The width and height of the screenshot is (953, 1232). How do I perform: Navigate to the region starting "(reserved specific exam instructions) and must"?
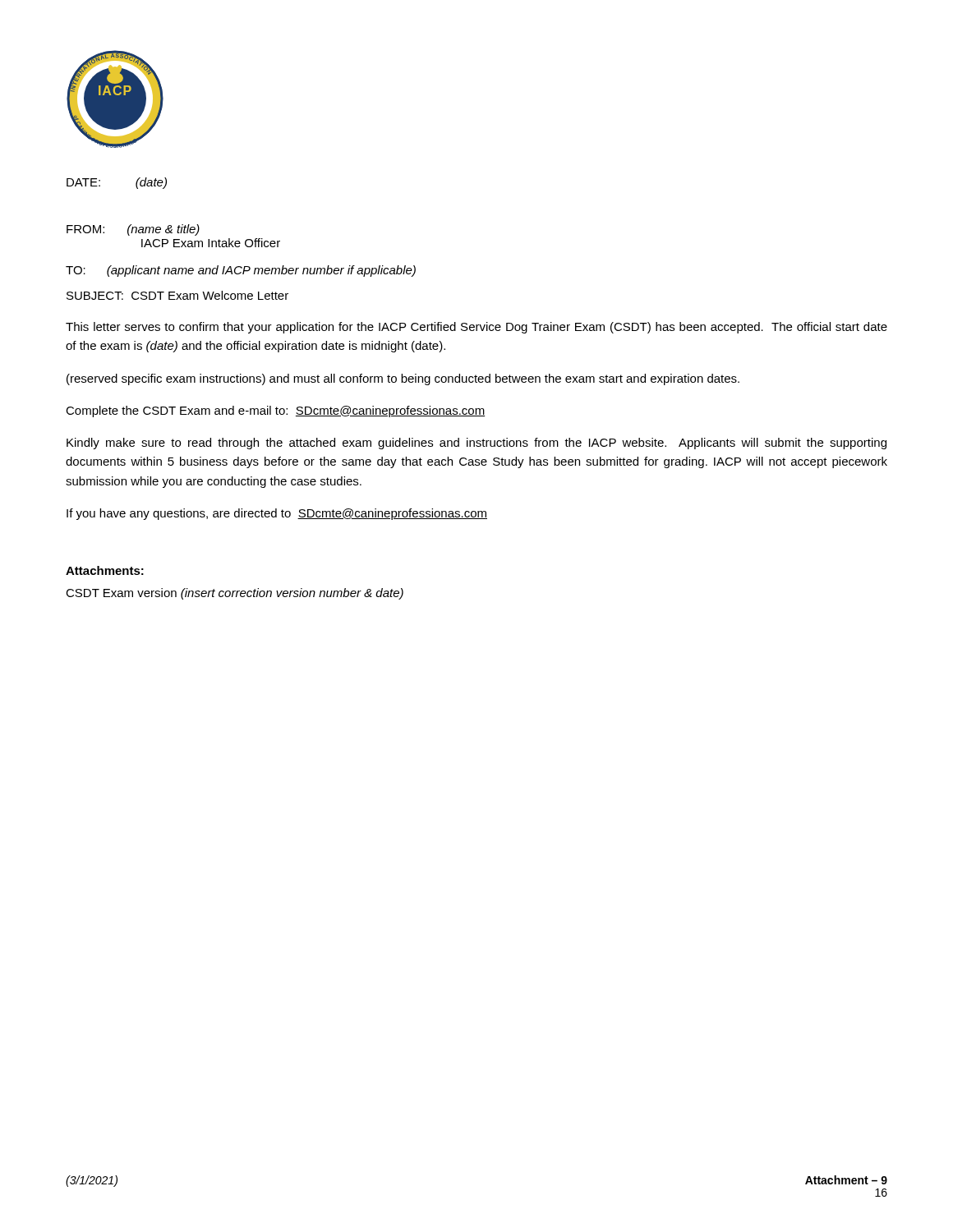pos(403,378)
